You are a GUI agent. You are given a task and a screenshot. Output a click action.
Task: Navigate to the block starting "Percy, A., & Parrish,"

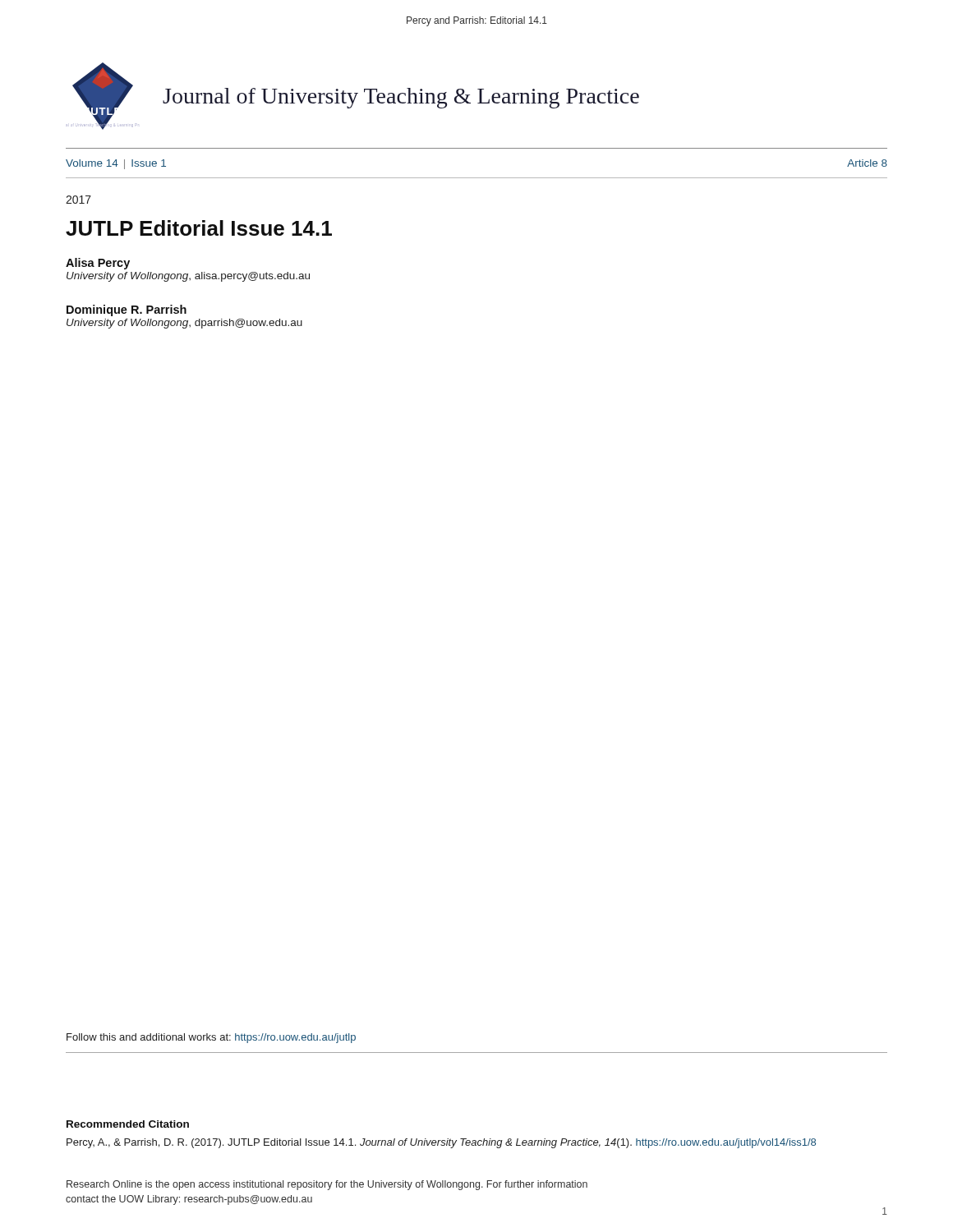pyautogui.click(x=441, y=1142)
